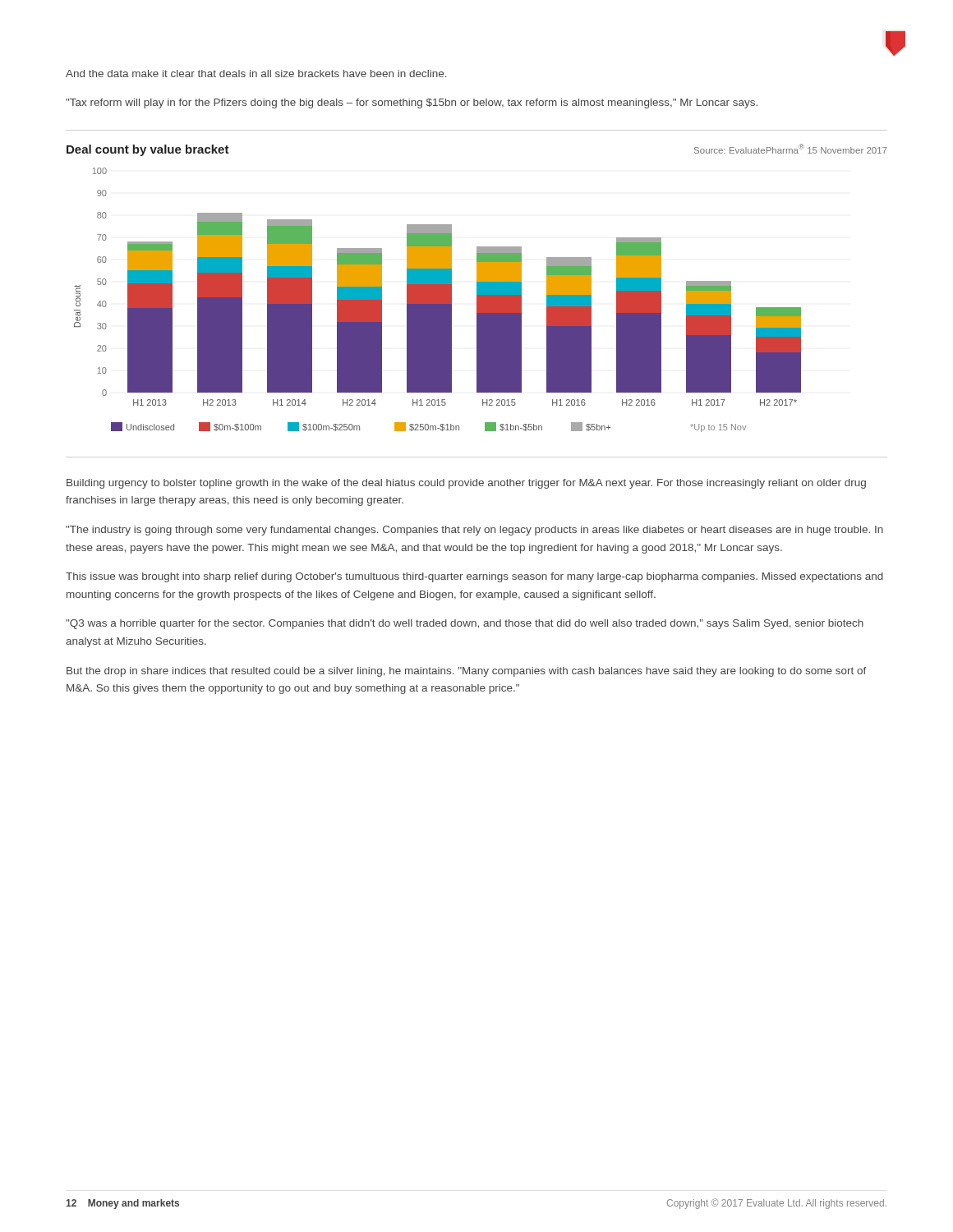Find the block starting ""Tax reform will play in for the Pfizers"

412,102
